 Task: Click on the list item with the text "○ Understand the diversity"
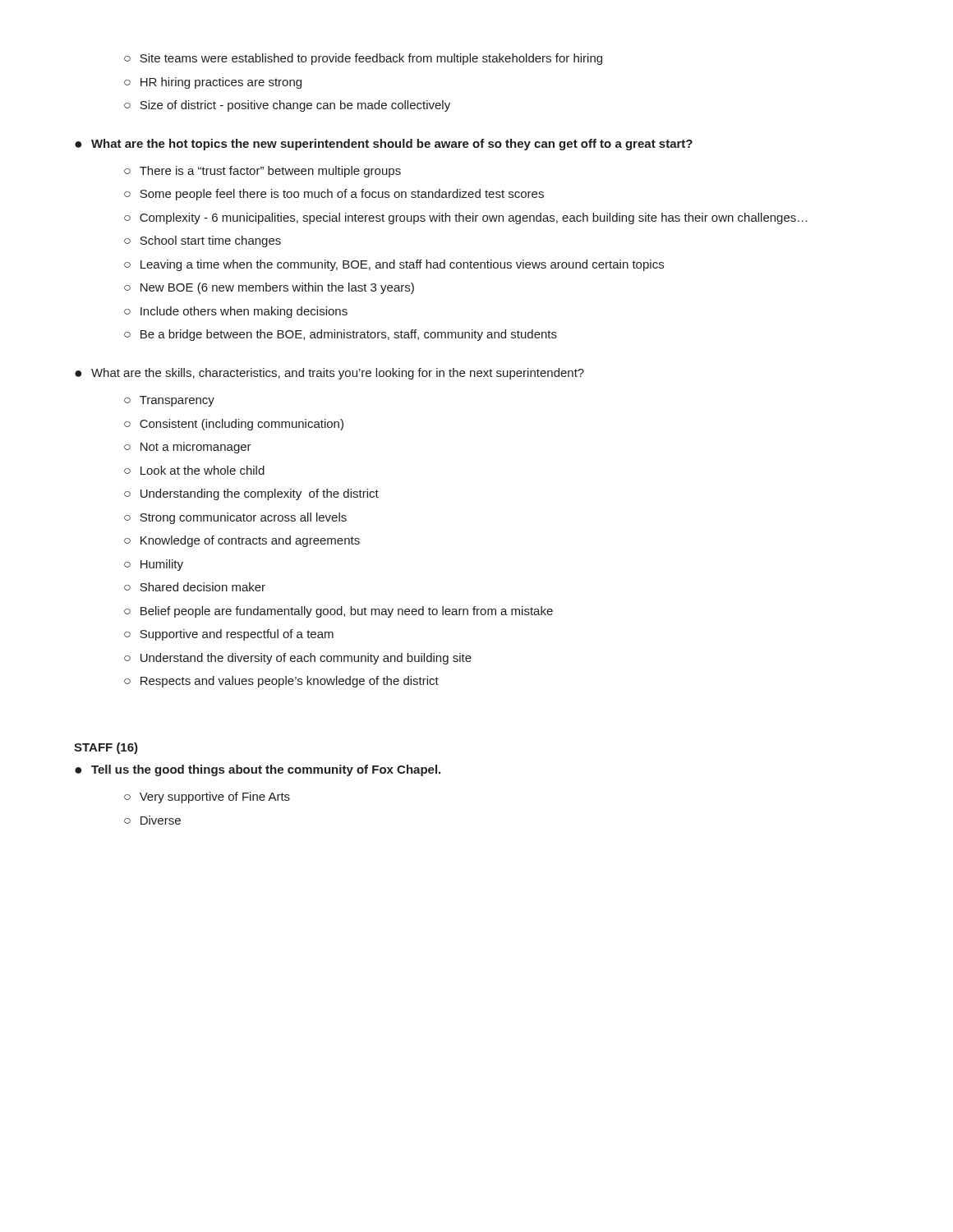pos(298,659)
